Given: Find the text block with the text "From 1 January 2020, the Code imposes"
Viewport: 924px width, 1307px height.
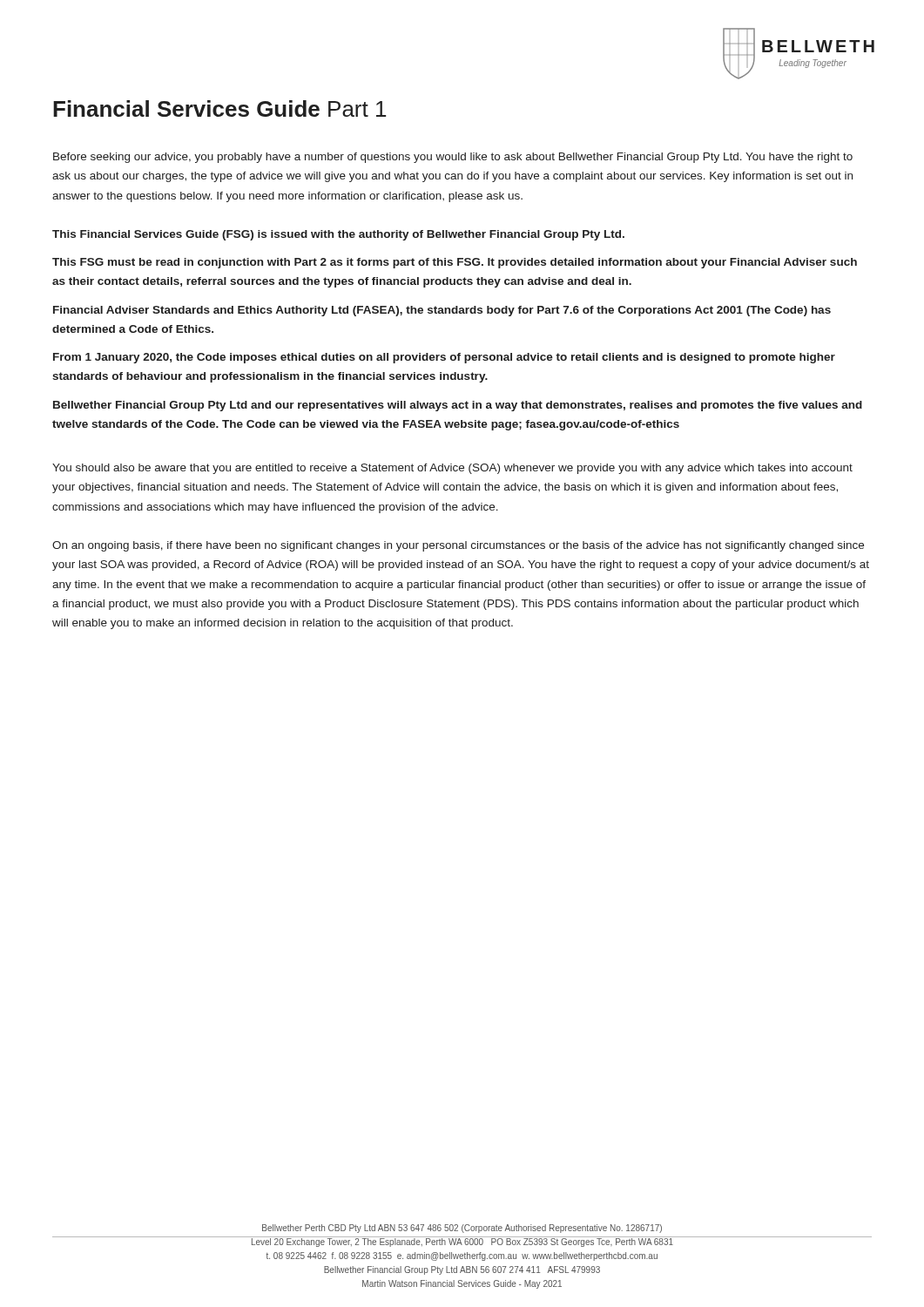Looking at the screenshot, I should pos(444,367).
